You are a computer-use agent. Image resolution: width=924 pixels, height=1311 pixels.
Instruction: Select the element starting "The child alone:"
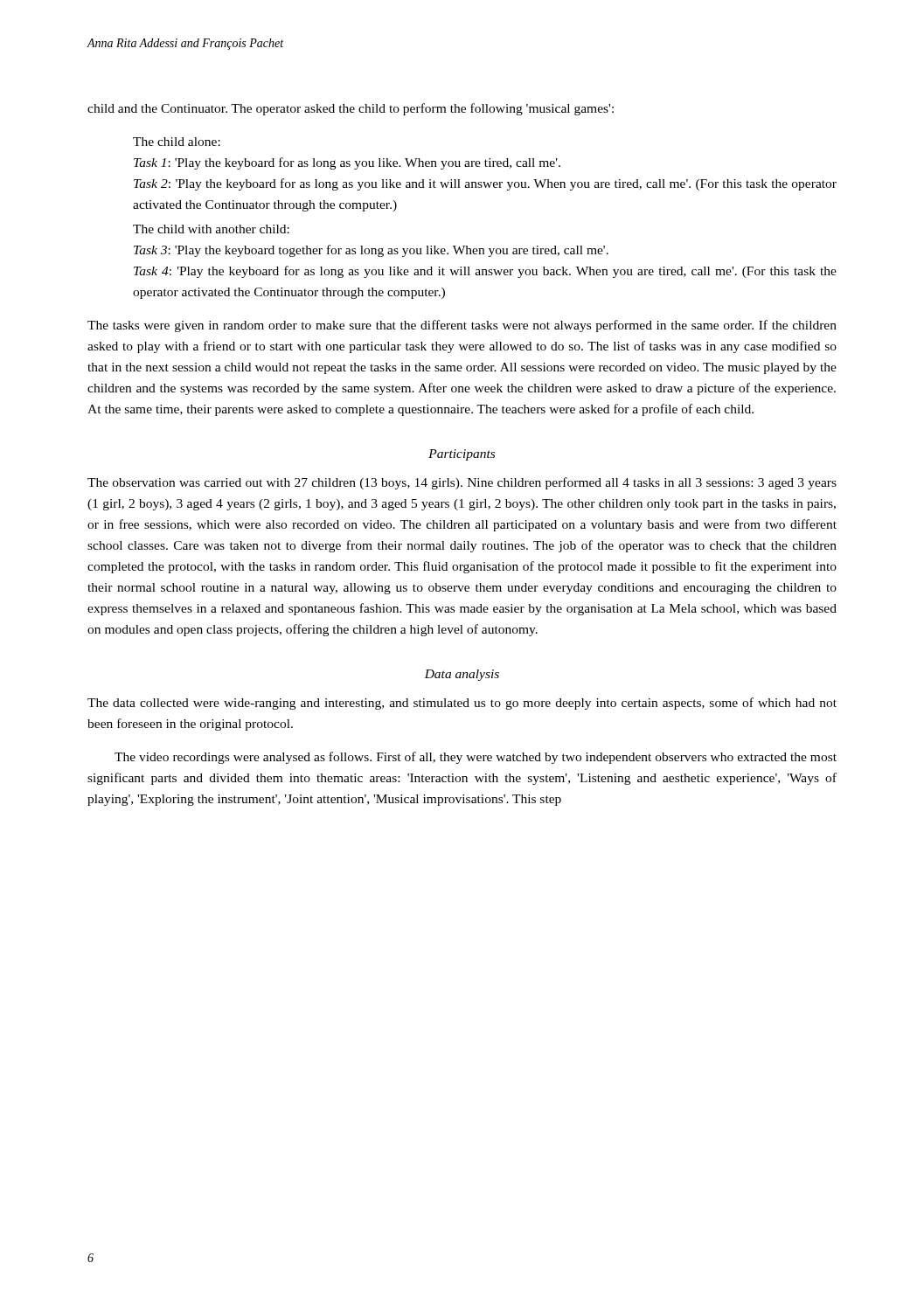pyautogui.click(x=177, y=142)
